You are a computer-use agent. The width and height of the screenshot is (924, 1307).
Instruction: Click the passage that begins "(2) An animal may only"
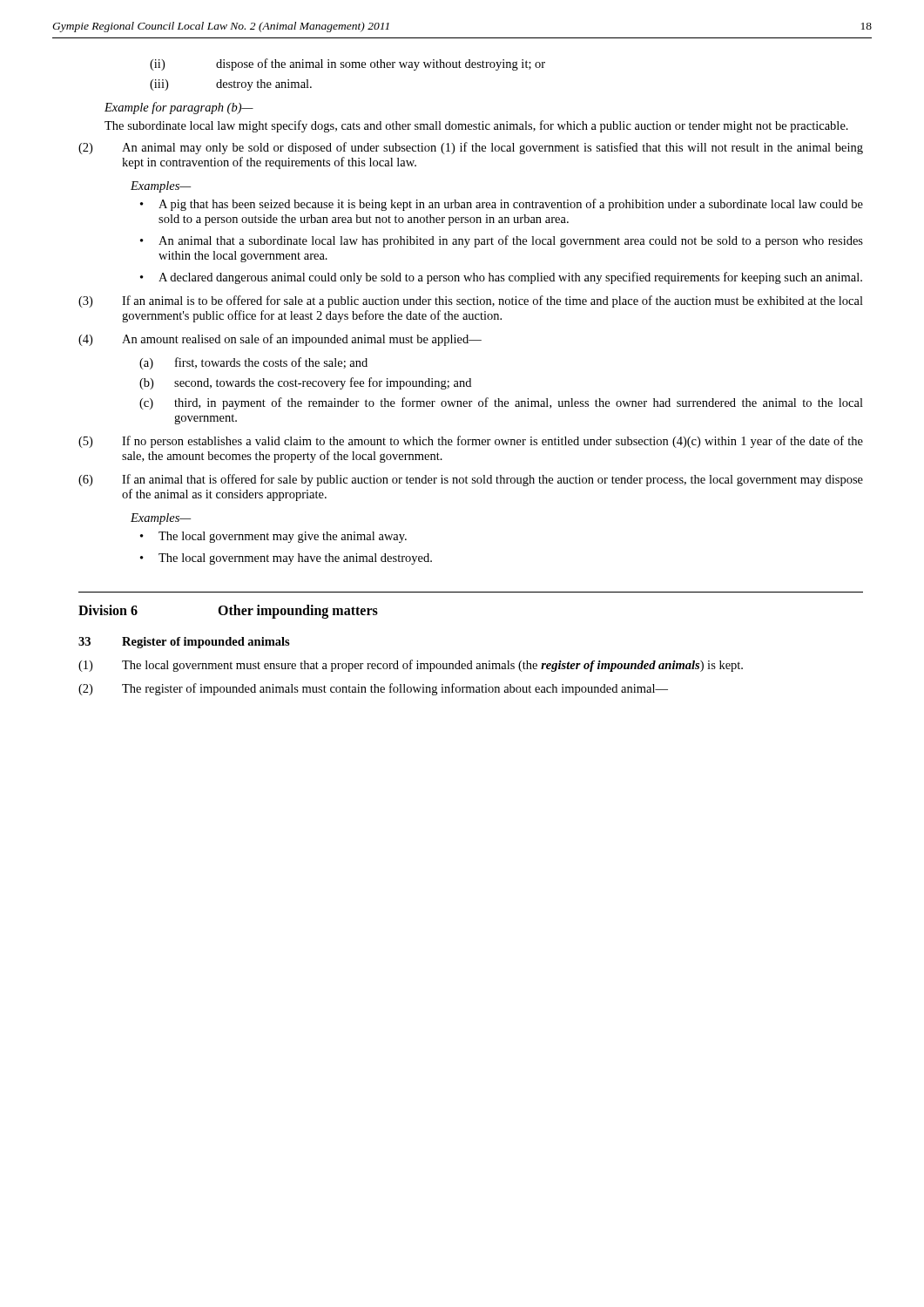point(471,155)
